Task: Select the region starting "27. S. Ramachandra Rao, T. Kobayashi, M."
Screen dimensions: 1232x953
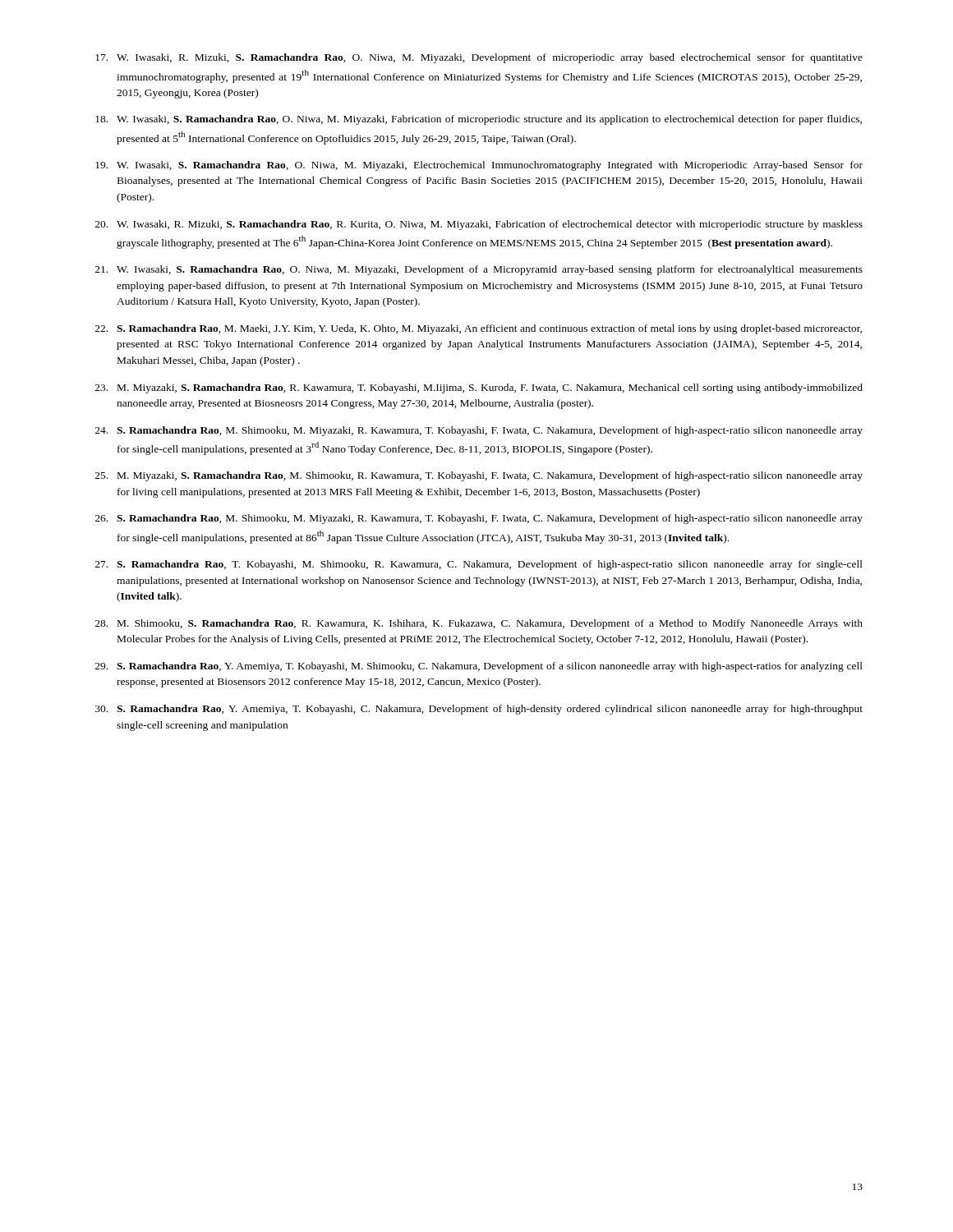Action: 468,580
